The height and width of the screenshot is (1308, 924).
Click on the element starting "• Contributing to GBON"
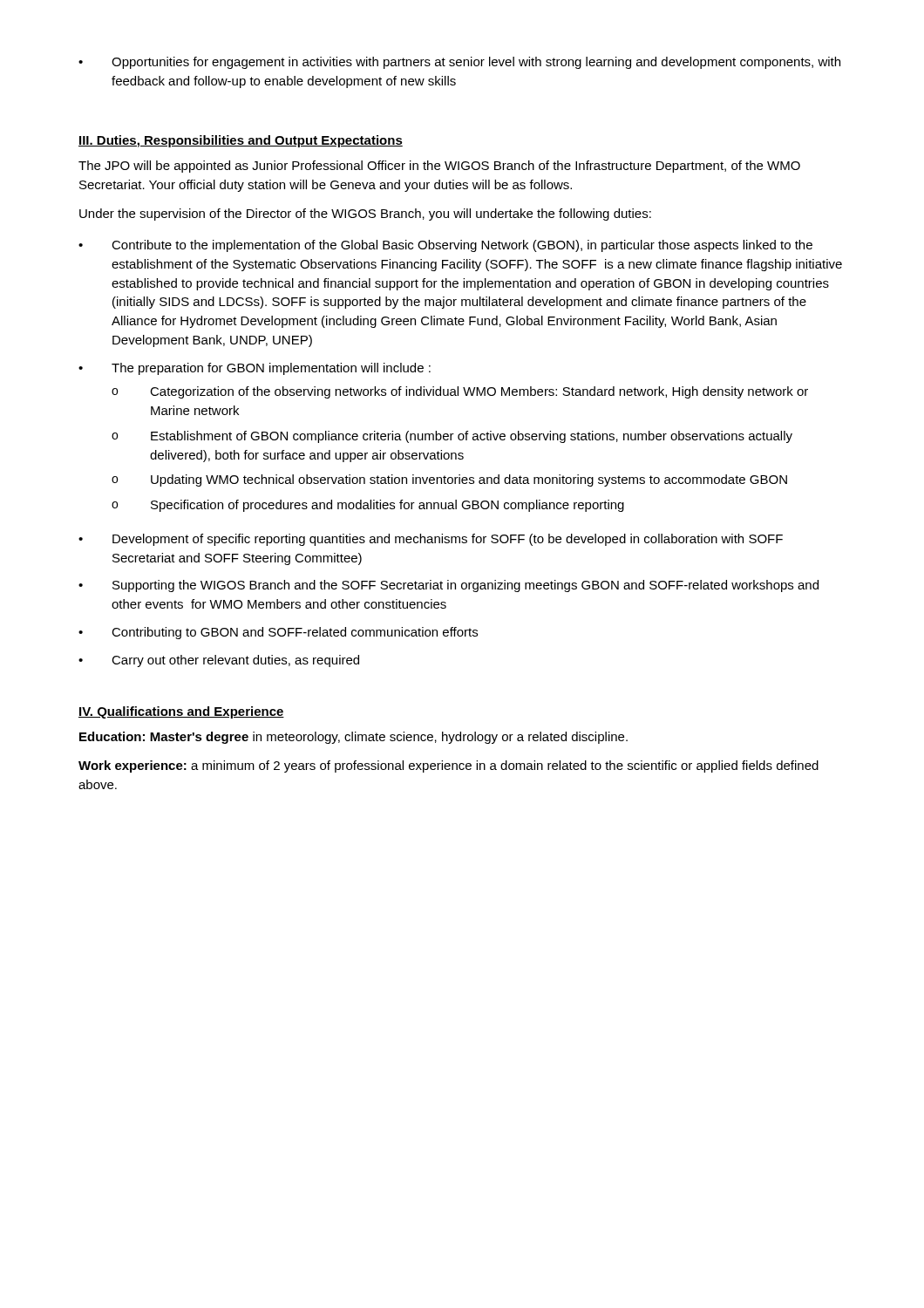point(462,632)
